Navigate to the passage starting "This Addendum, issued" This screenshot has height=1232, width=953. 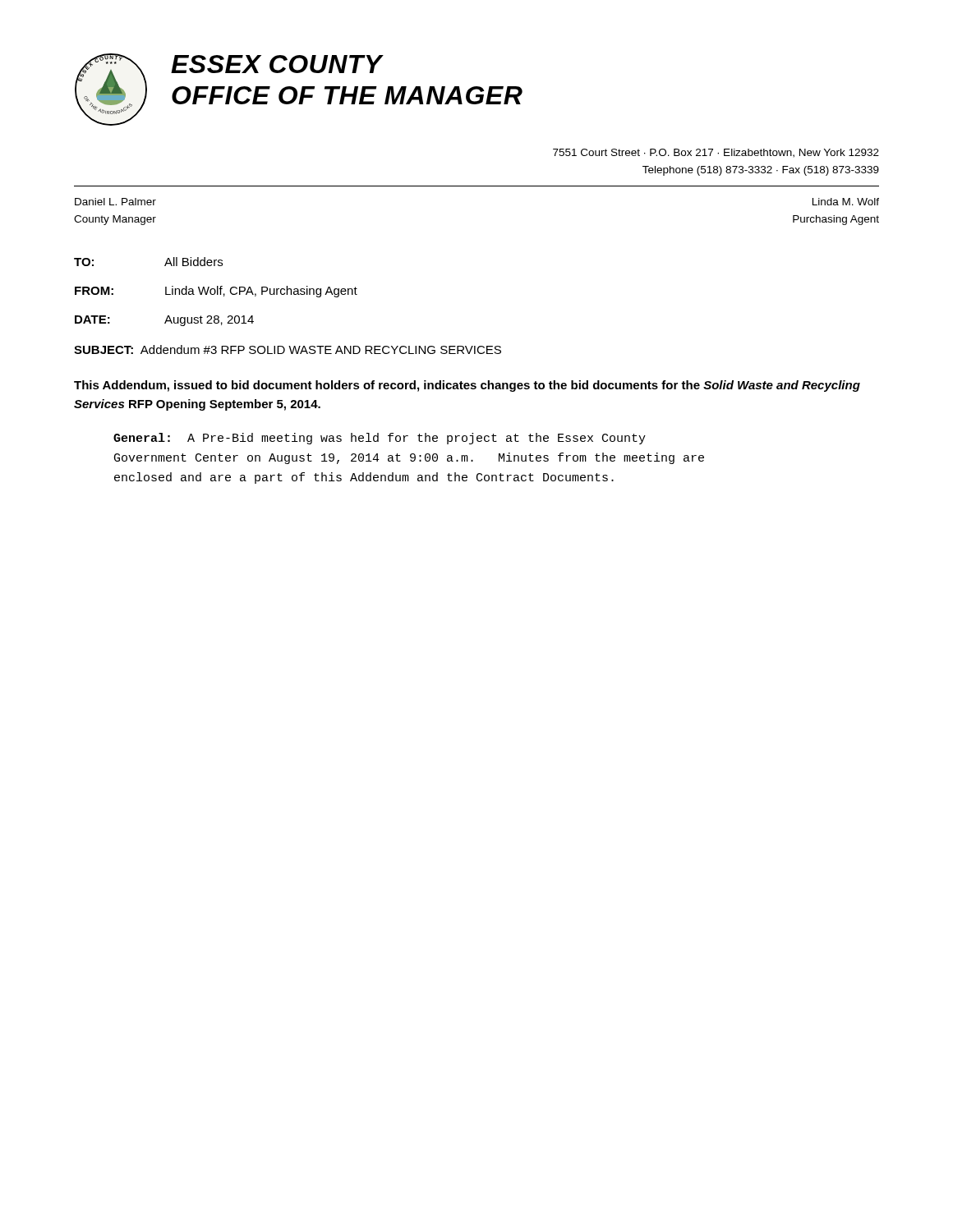pyautogui.click(x=467, y=394)
